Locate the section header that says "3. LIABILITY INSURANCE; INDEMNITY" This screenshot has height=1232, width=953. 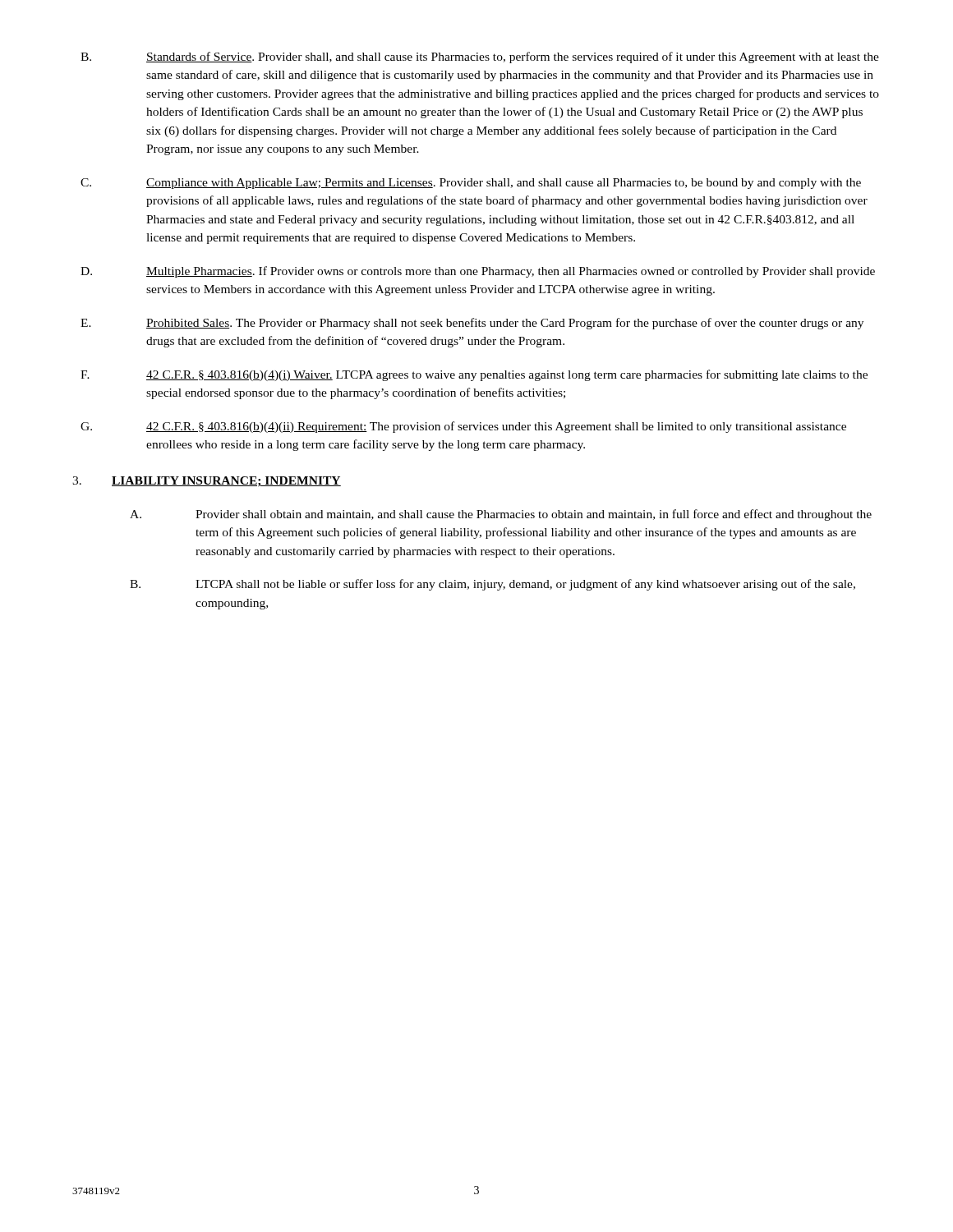(207, 482)
